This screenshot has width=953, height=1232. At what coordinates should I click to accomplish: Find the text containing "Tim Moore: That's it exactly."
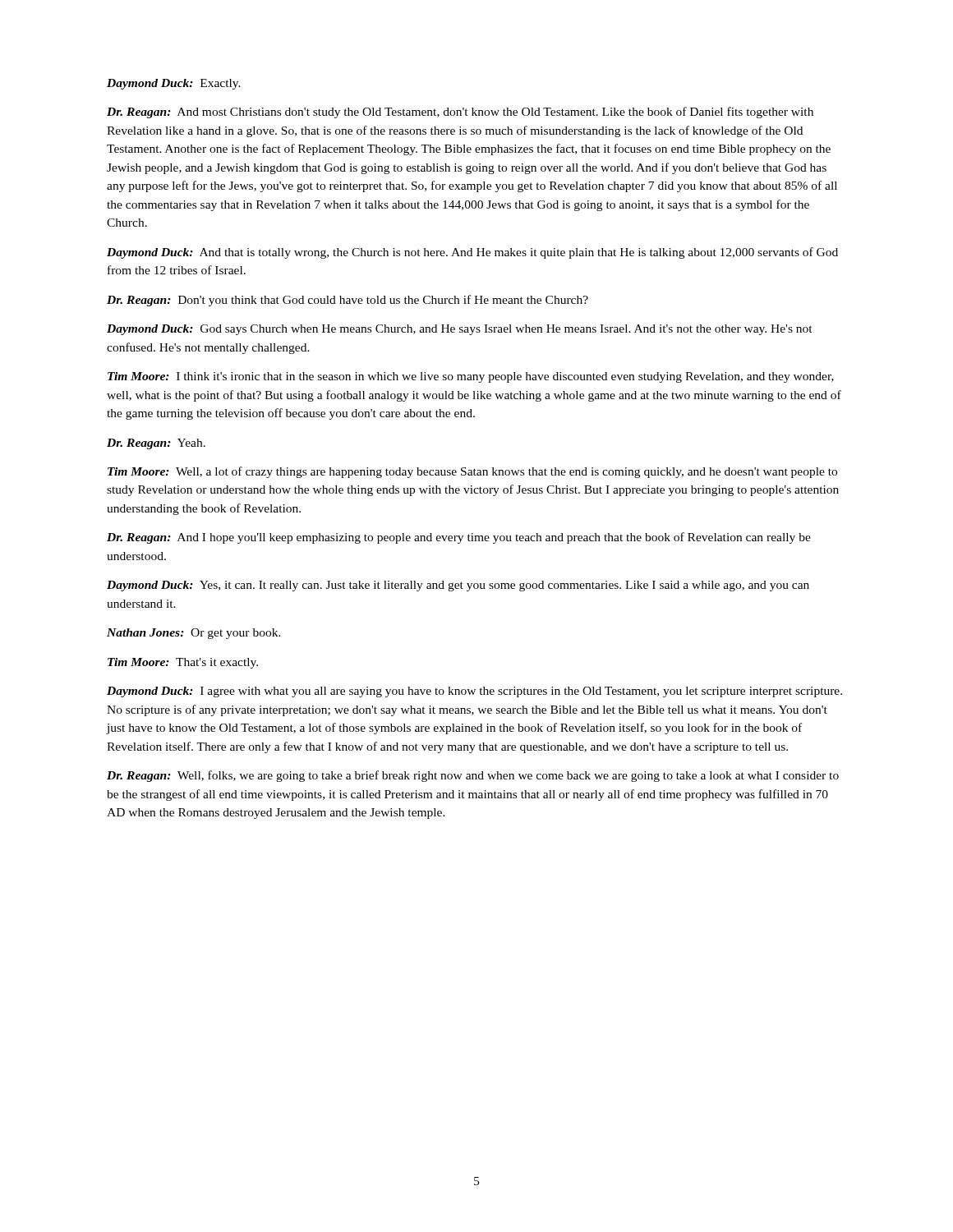click(183, 661)
